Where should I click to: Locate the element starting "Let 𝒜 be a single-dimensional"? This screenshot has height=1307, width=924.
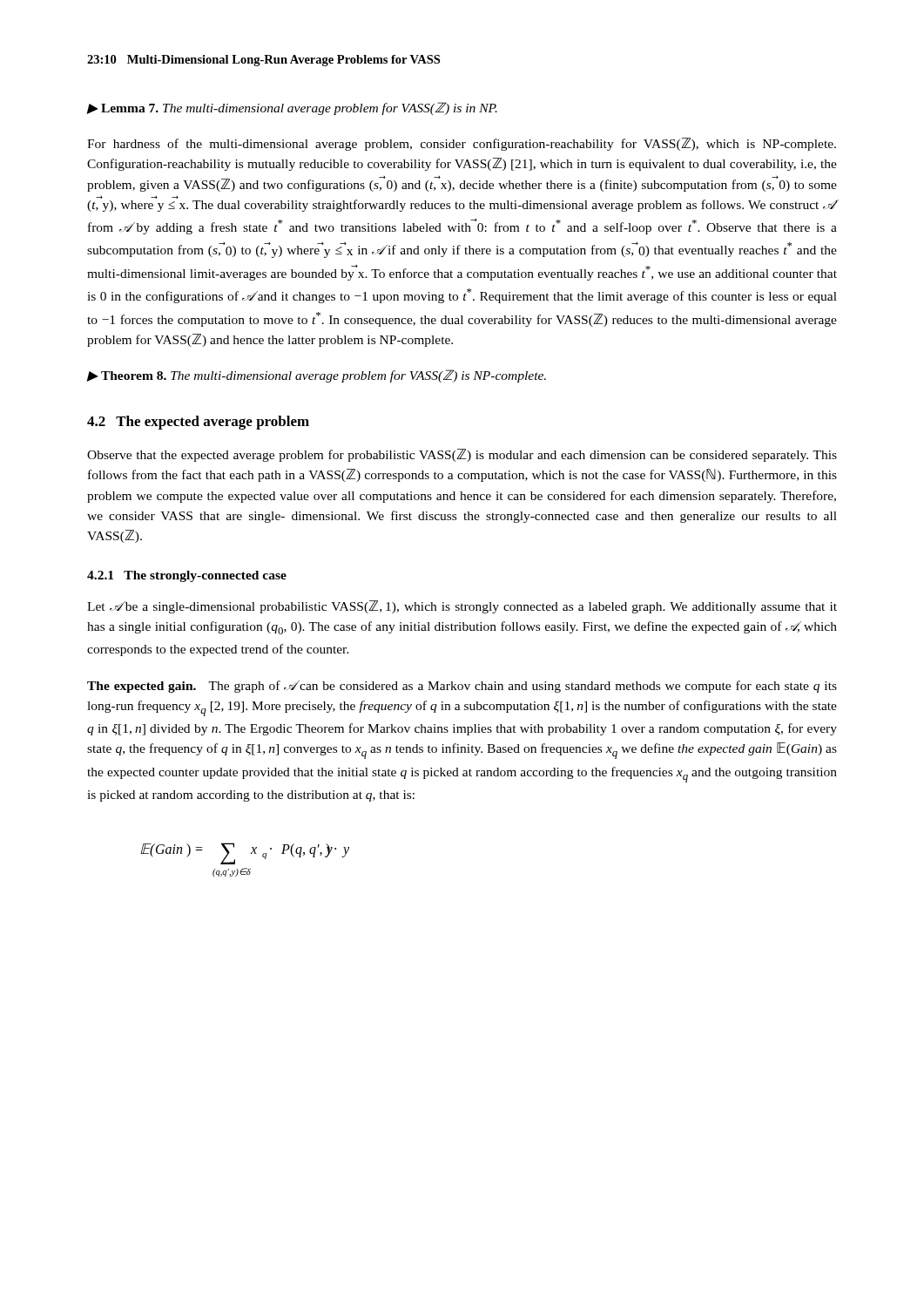(462, 627)
